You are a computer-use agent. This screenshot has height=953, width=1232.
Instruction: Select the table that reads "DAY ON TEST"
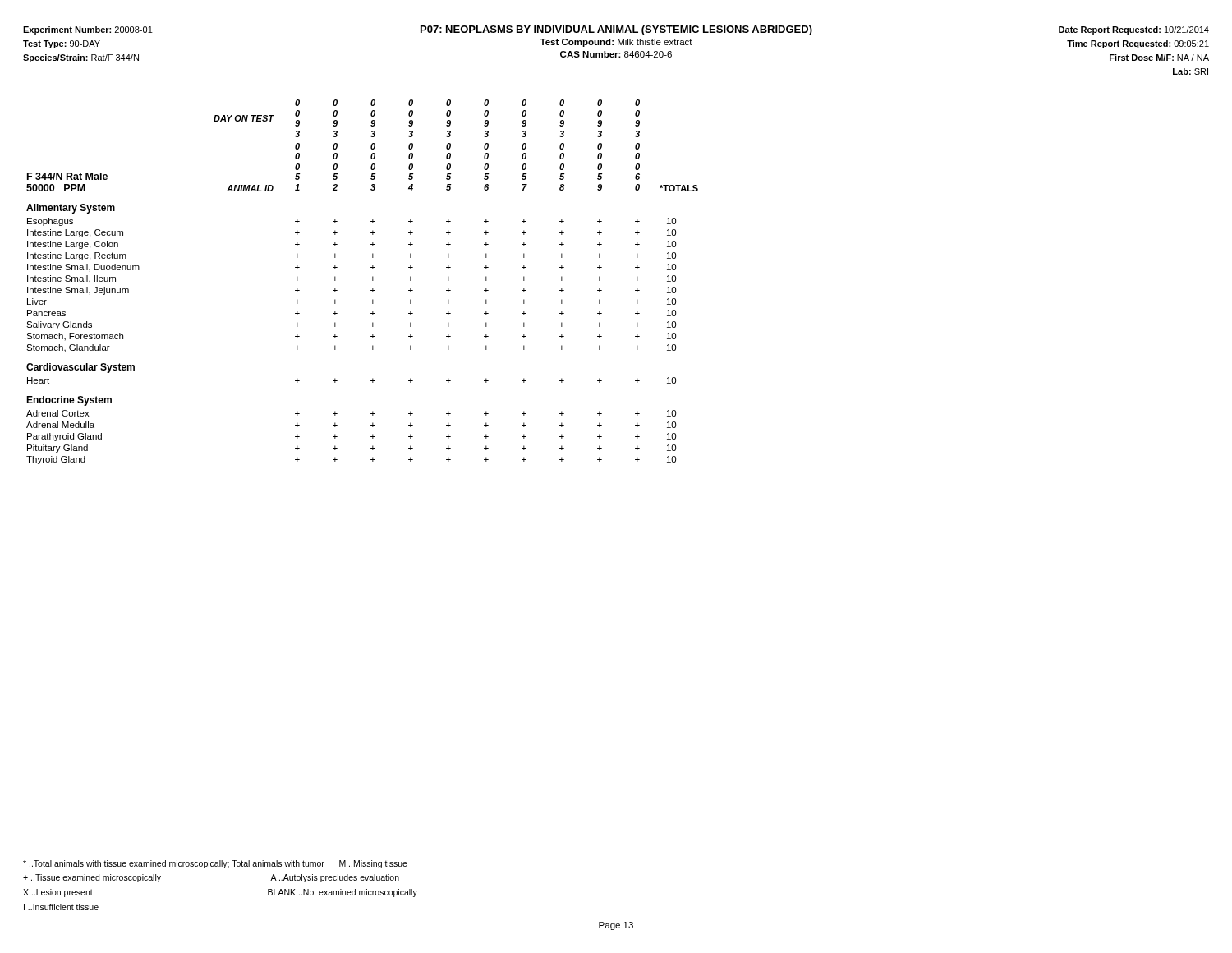(x=616, y=281)
